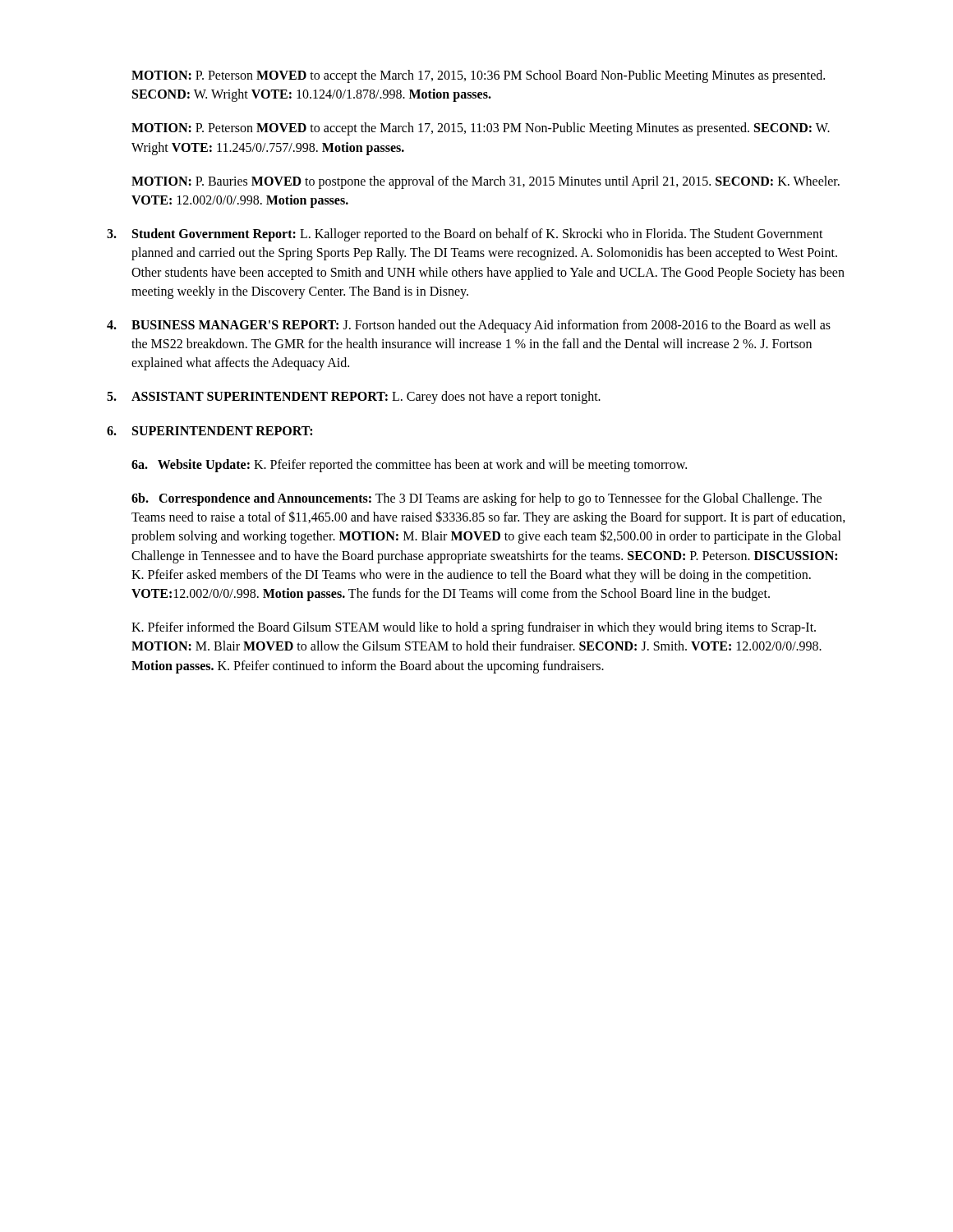Point to the region starting "3. Student Government Report: L."
The image size is (953, 1232).
[476, 262]
